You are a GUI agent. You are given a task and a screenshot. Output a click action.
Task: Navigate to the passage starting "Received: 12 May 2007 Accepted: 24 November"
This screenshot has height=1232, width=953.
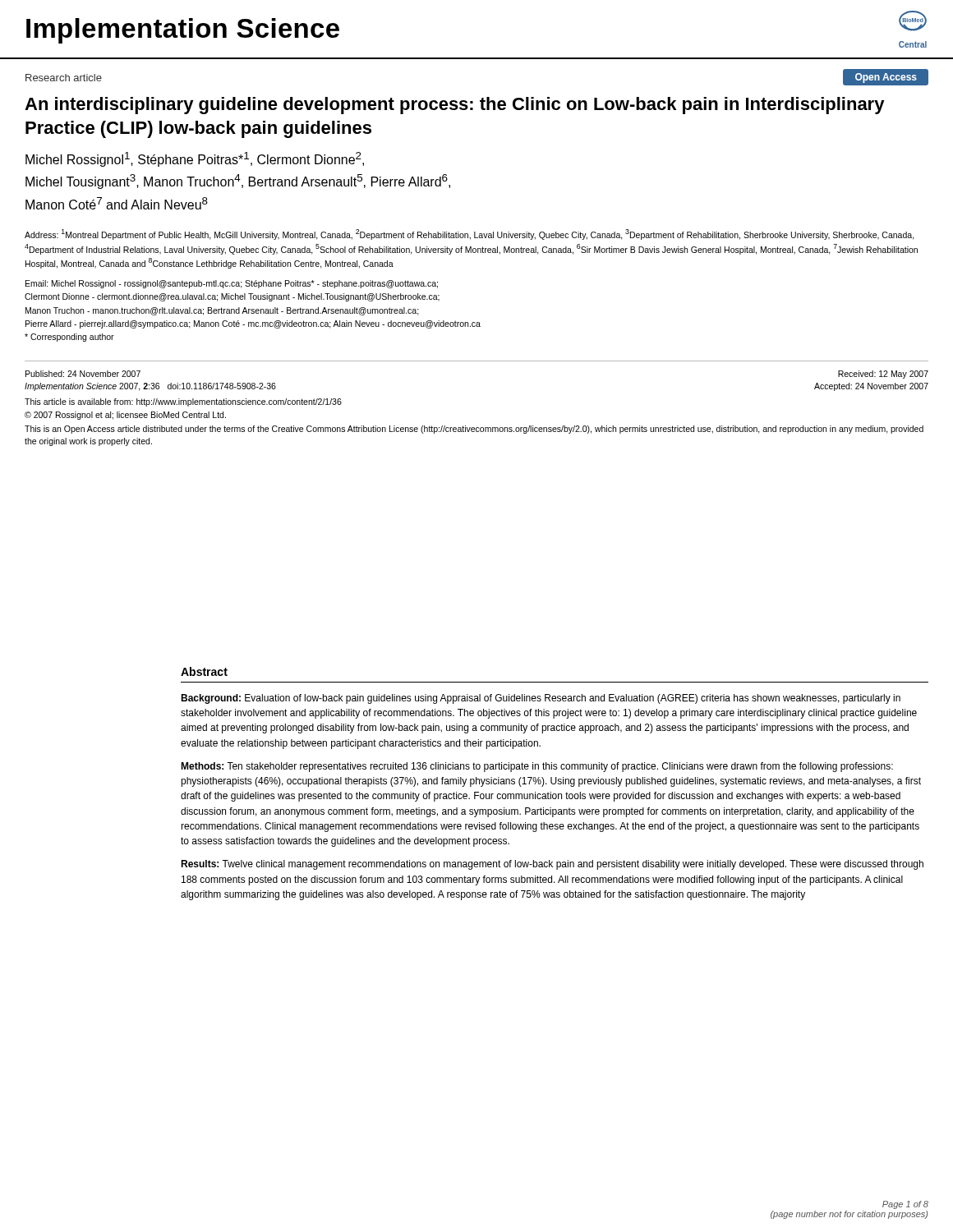click(x=871, y=380)
